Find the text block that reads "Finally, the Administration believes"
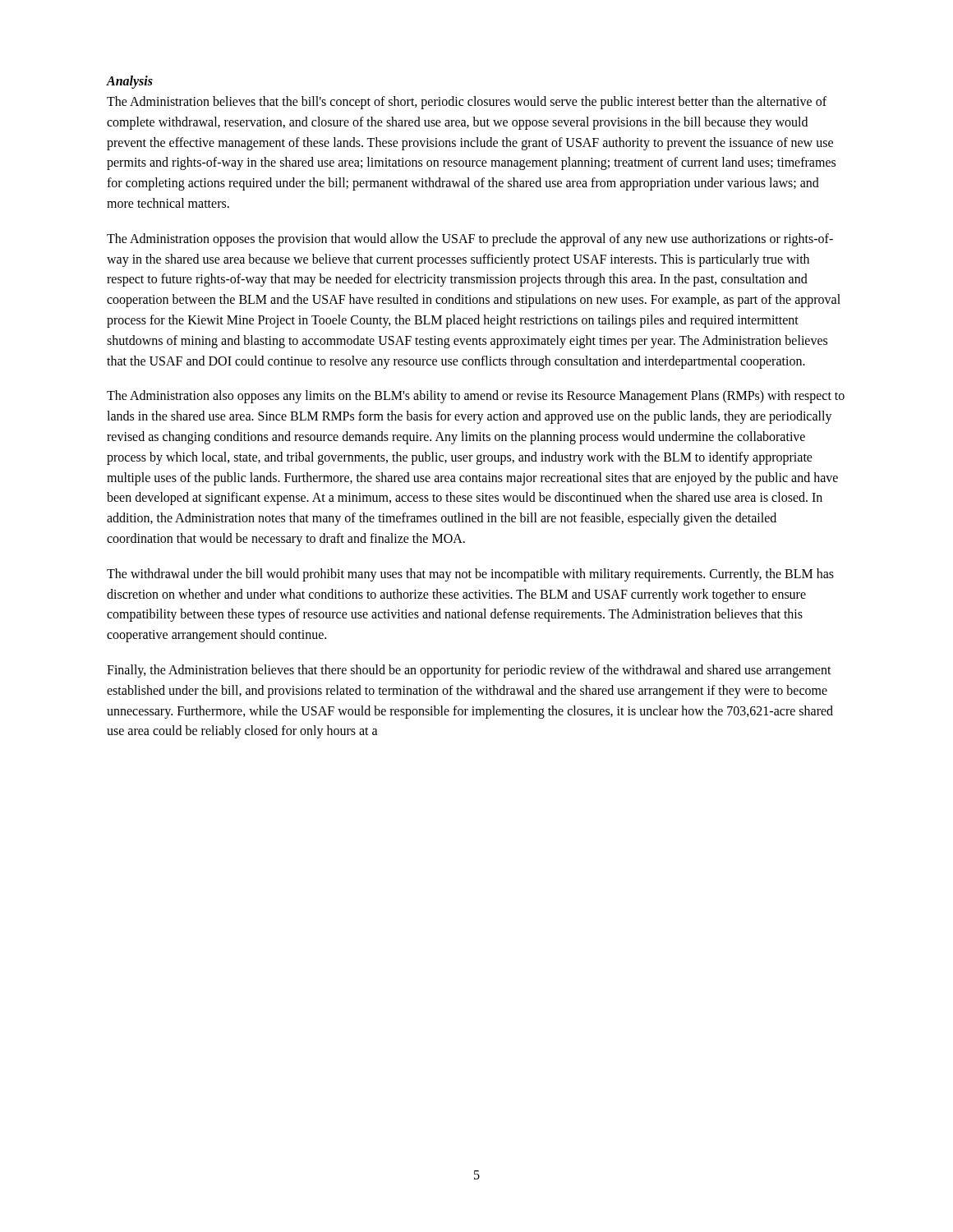 (470, 700)
